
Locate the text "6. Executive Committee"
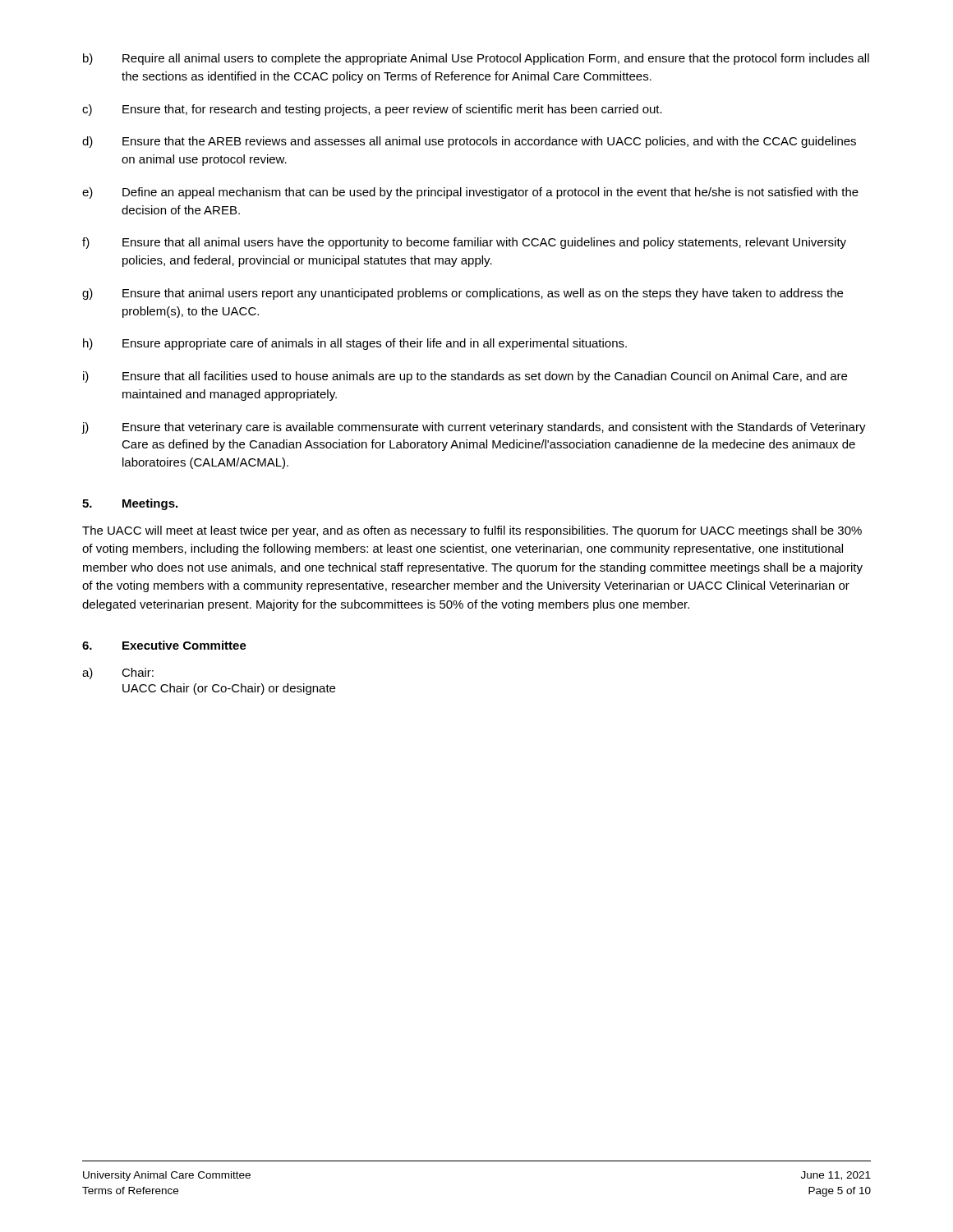[164, 645]
